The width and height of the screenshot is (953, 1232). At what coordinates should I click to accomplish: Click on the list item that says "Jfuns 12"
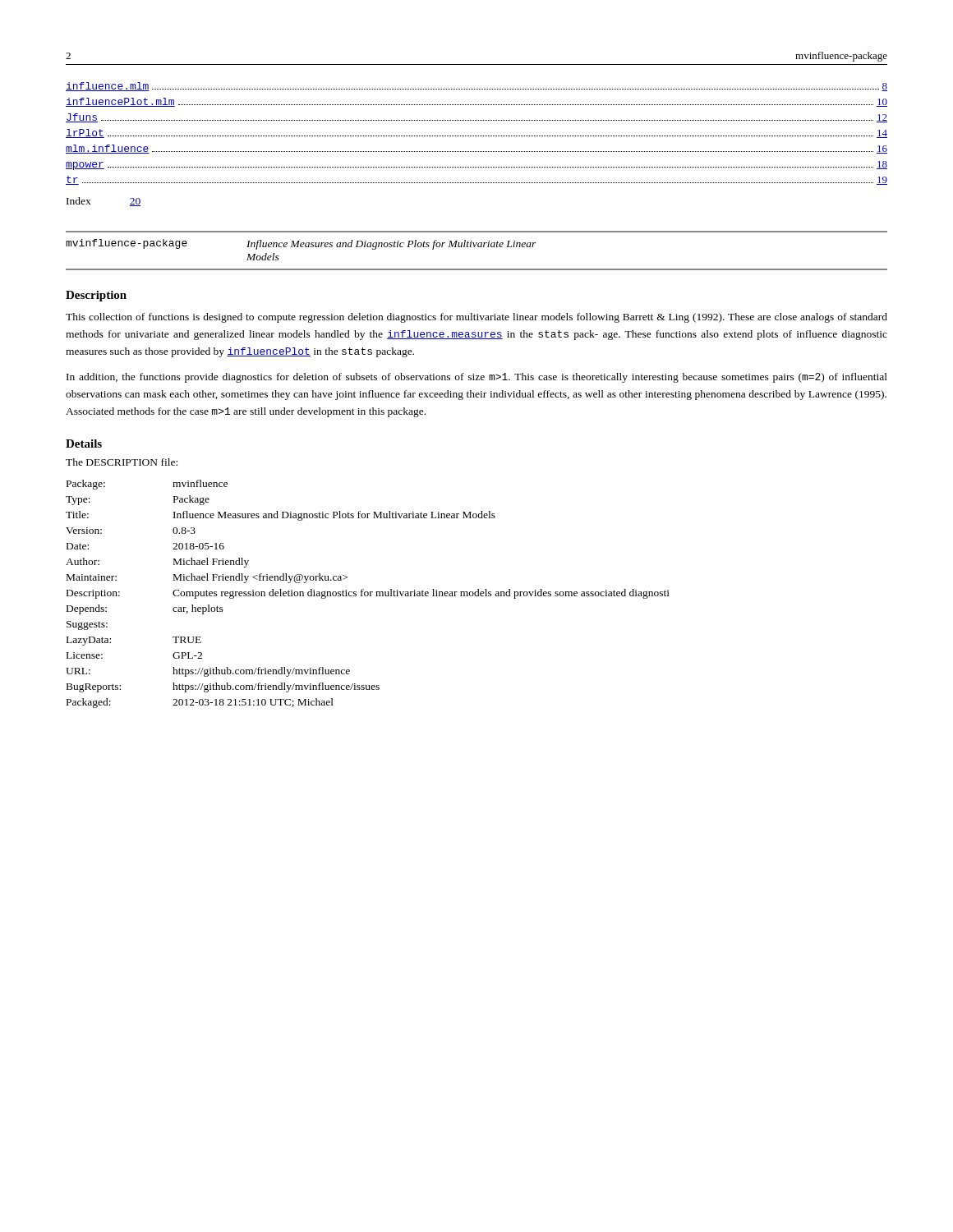click(476, 117)
